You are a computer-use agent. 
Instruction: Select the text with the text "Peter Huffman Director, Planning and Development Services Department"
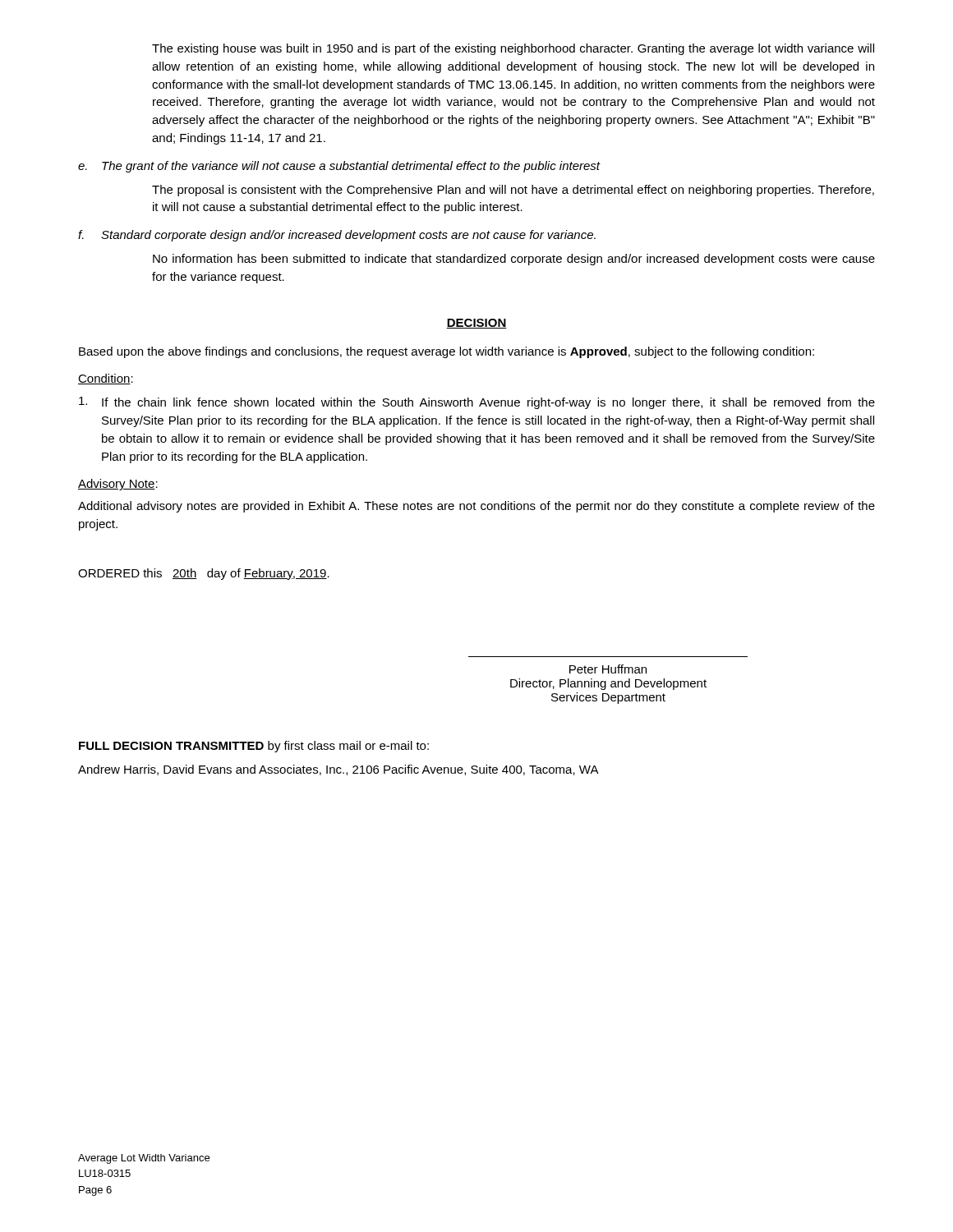point(608,680)
